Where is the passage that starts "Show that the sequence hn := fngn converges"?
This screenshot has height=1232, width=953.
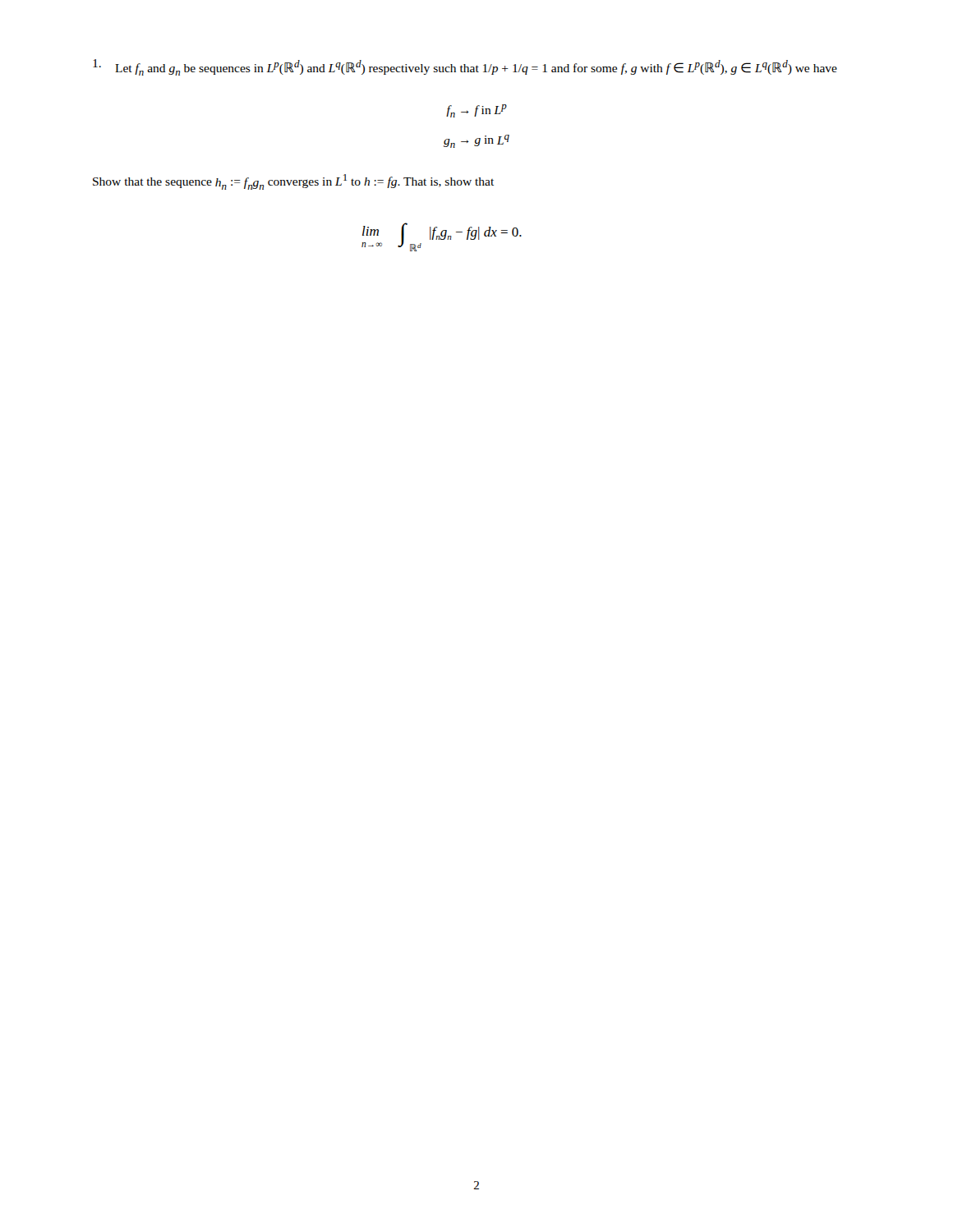pos(293,182)
